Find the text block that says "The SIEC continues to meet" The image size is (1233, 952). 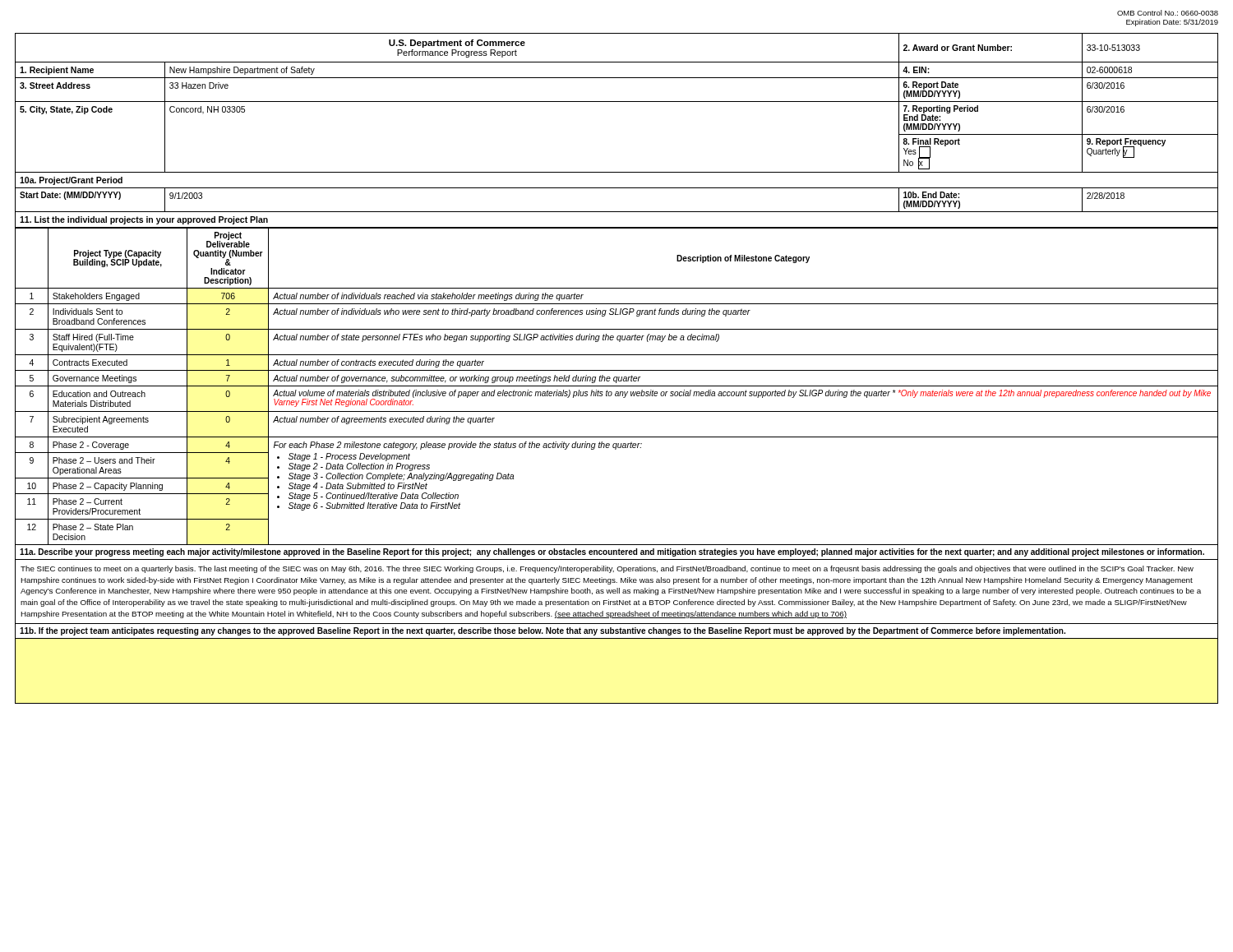[611, 591]
